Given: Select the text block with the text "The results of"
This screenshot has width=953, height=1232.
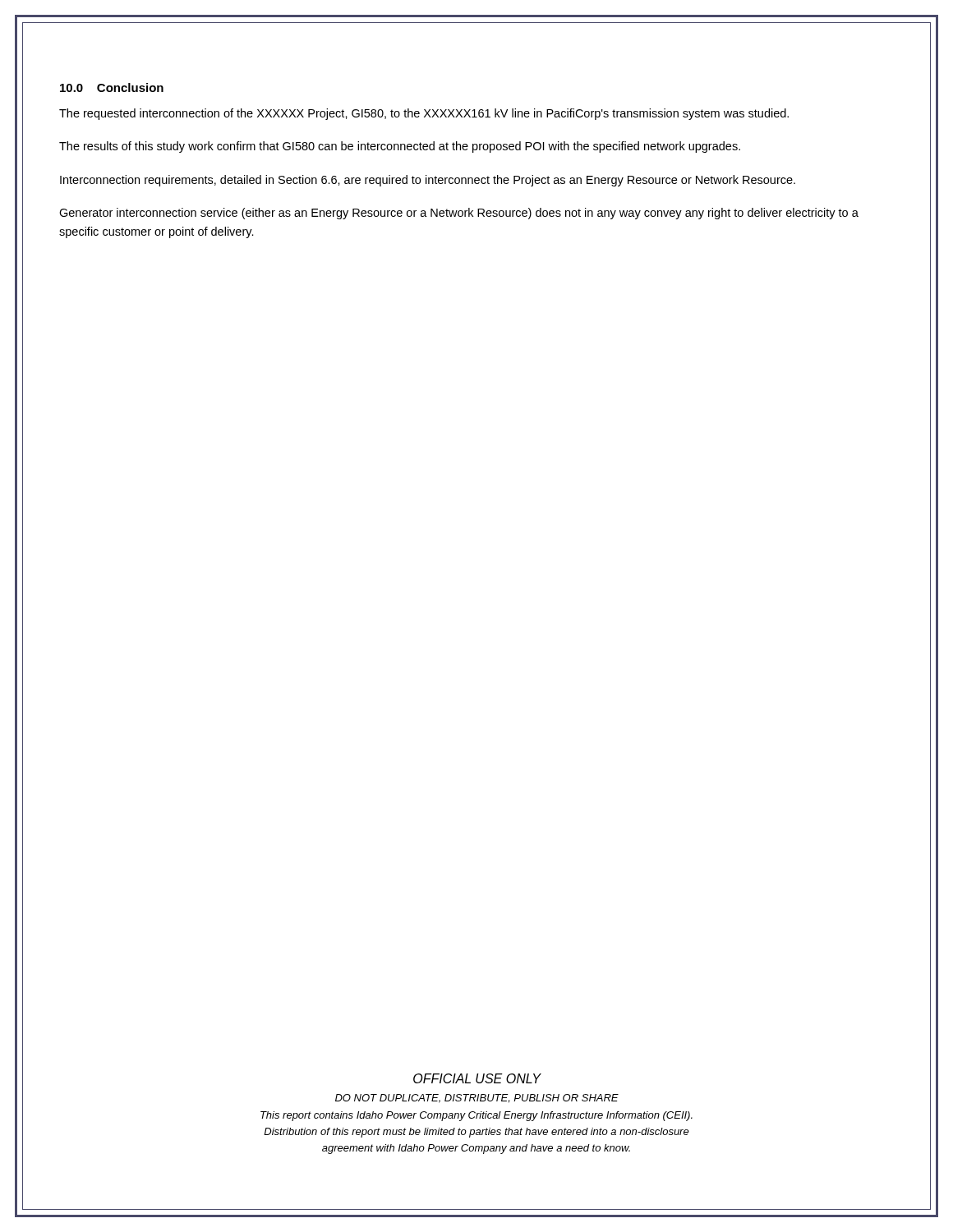Looking at the screenshot, I should [400, 147].
